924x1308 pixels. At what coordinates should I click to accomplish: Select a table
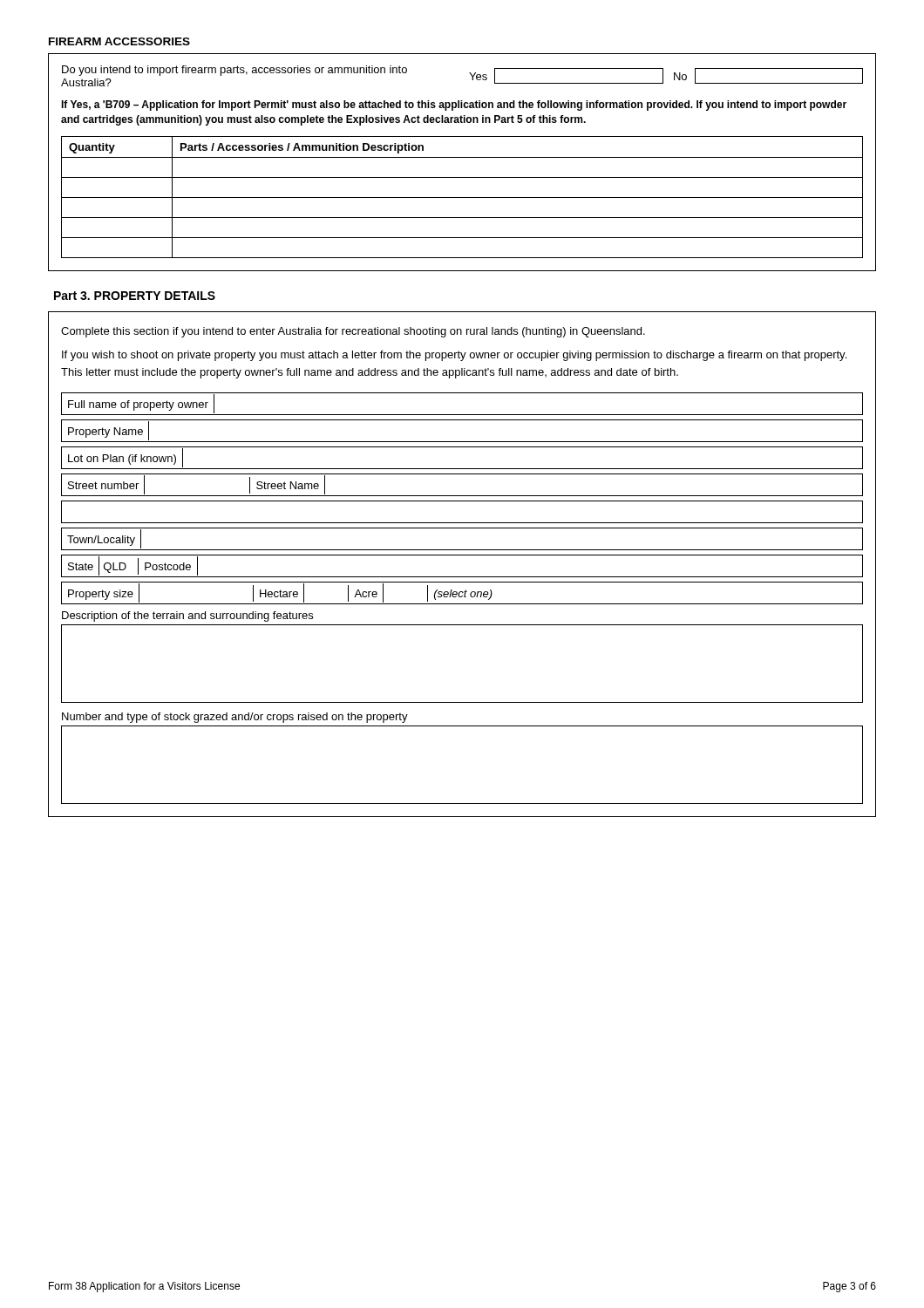tap(462, 197)
